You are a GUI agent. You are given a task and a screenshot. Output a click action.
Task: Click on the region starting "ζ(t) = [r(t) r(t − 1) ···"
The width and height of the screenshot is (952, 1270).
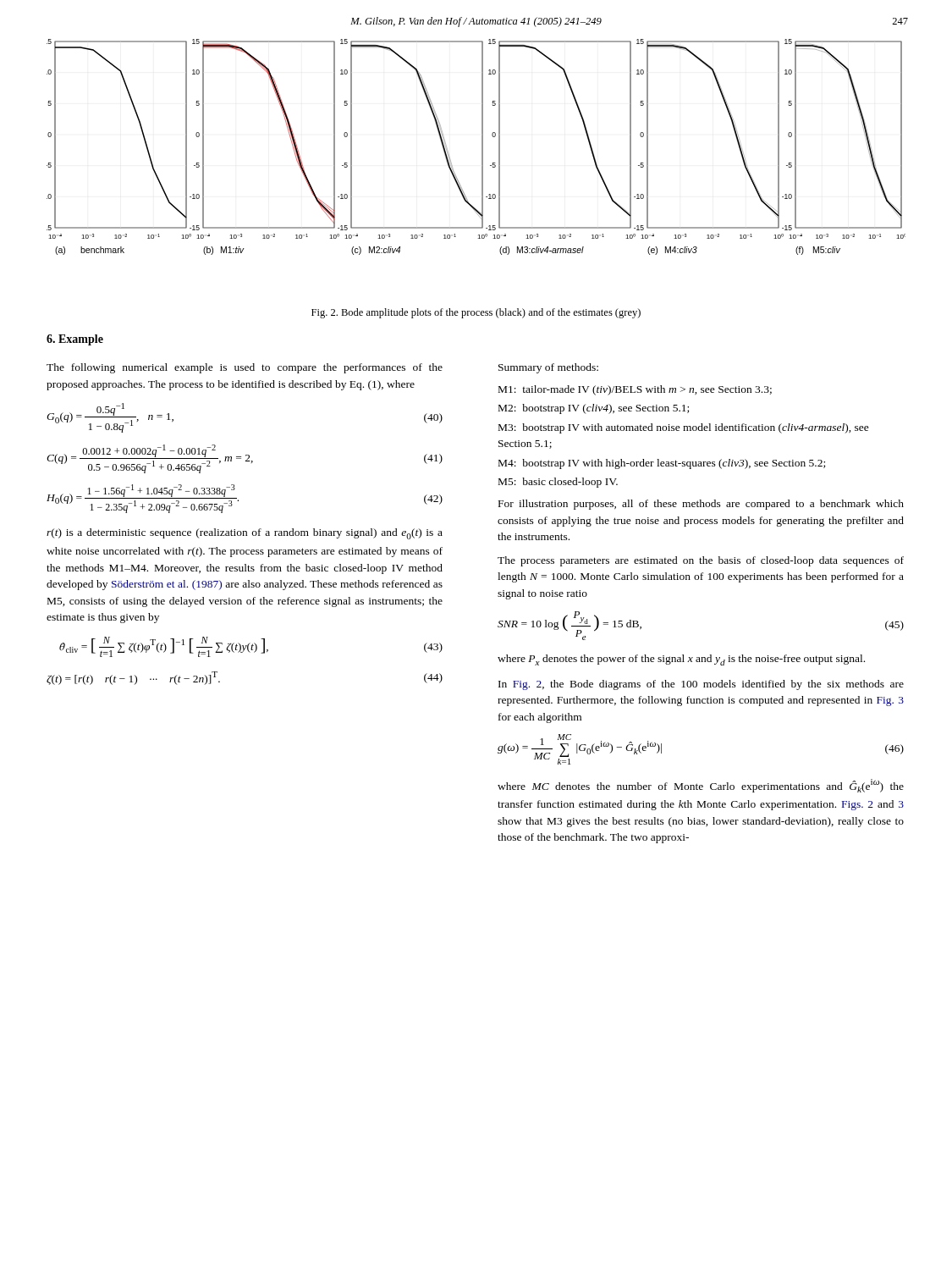click(x=131, y=678)
